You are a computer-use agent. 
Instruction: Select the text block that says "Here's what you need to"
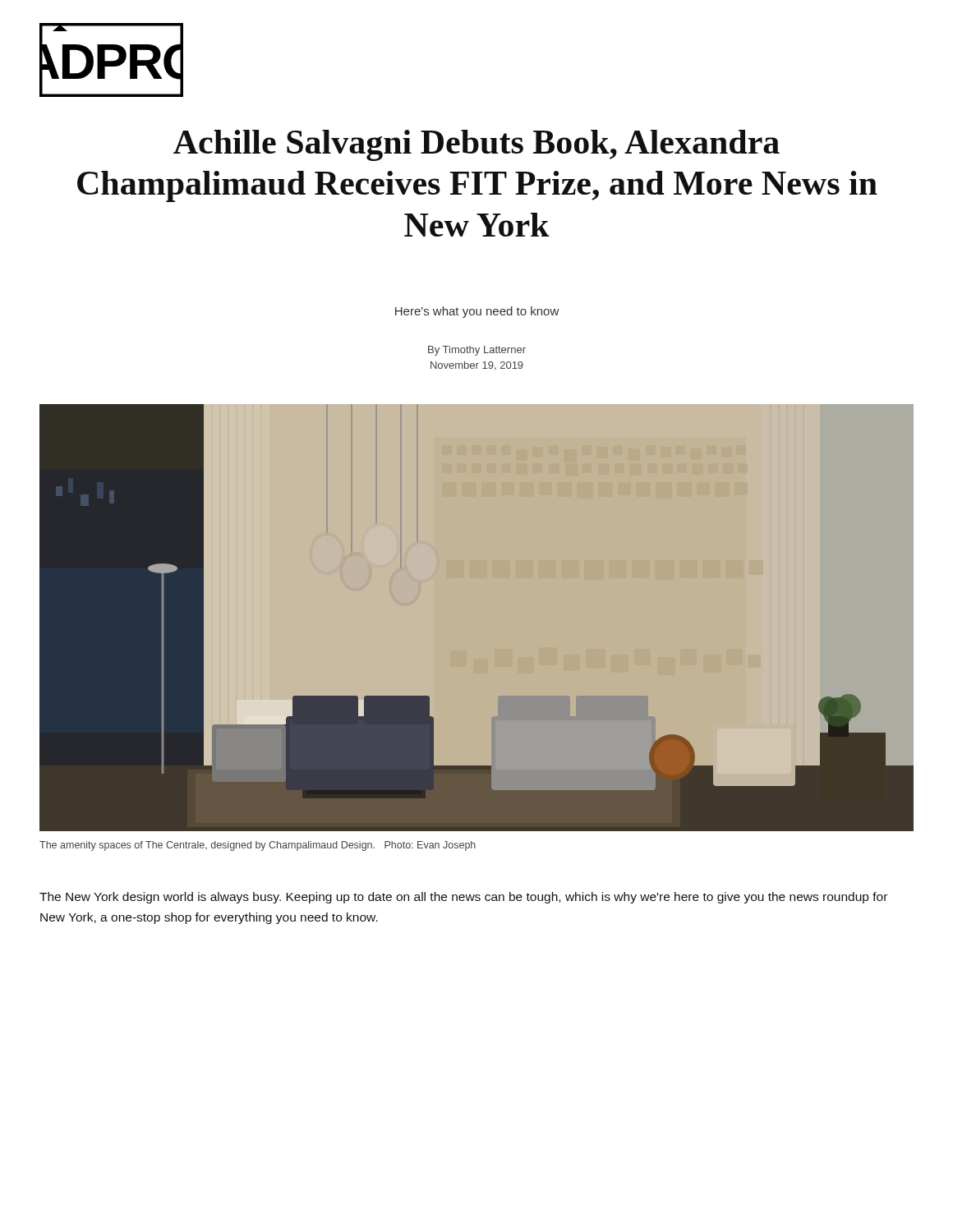[476, 311]
